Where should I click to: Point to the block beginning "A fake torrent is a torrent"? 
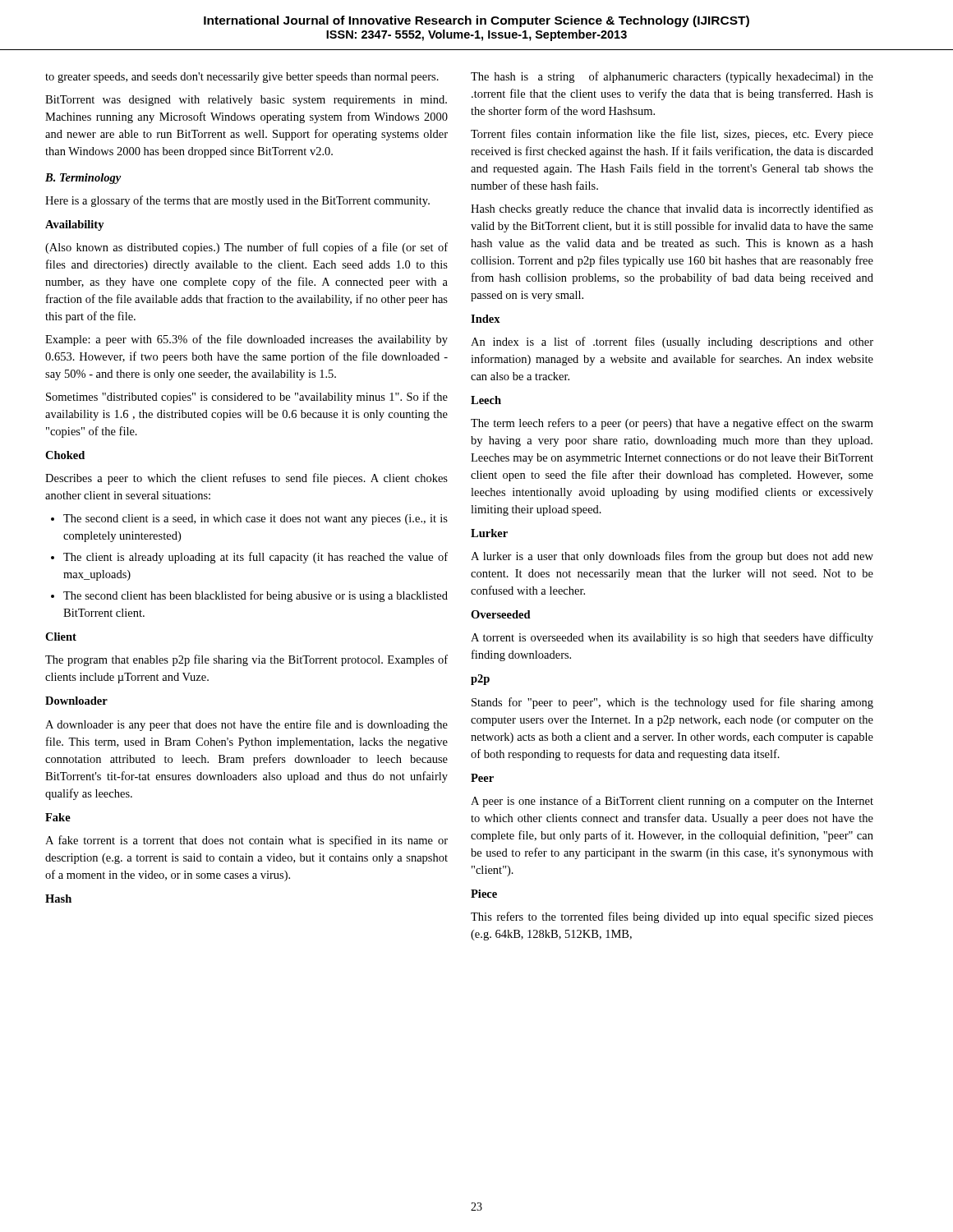click(246, 858)
